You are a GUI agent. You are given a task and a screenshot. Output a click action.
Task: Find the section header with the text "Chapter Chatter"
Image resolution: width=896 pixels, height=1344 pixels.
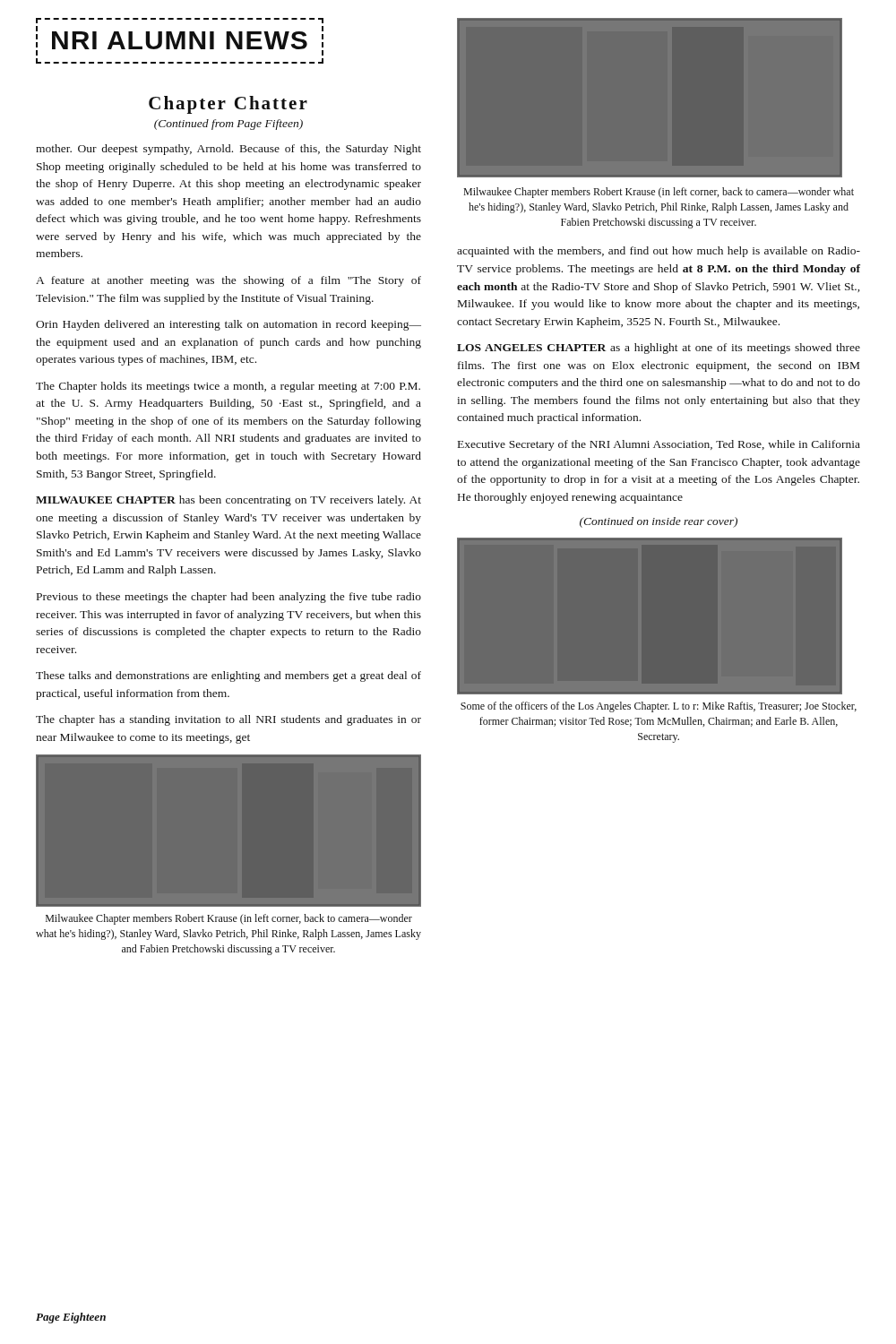pyautogui.click(x=228, y=103)
